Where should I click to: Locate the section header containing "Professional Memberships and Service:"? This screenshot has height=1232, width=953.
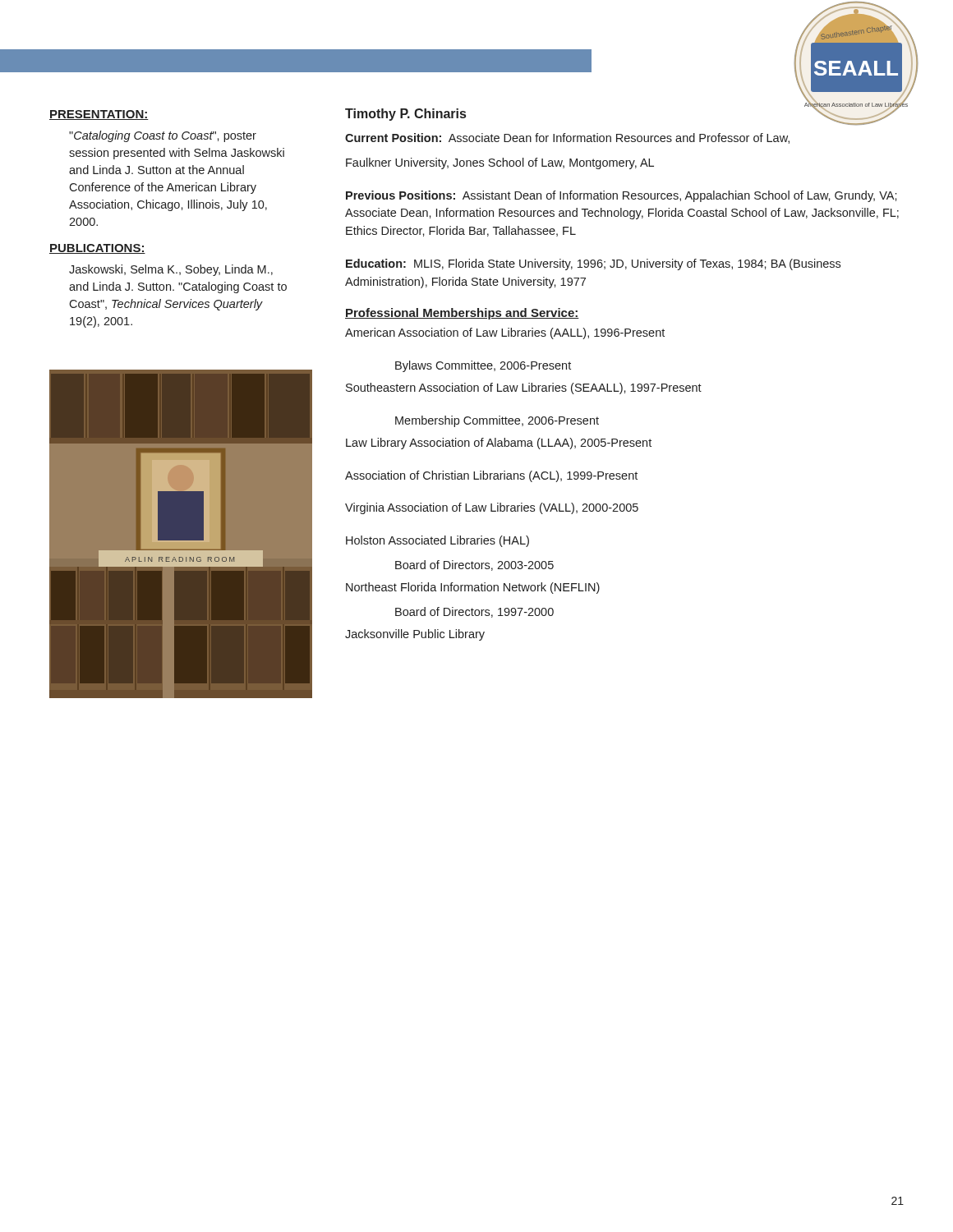click(462, 313)
